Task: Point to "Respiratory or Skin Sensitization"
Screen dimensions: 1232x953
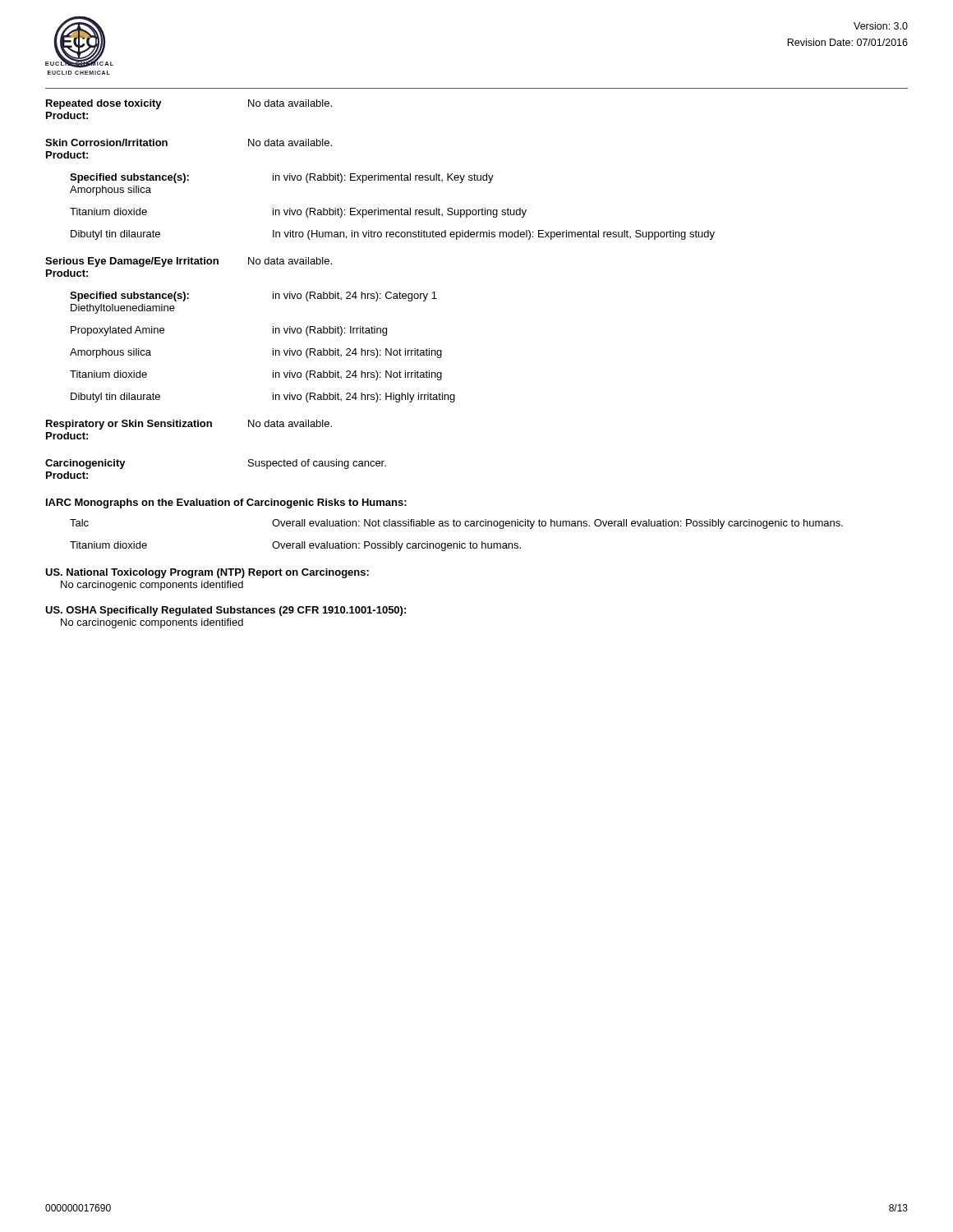Action: [x=129, y=423]
